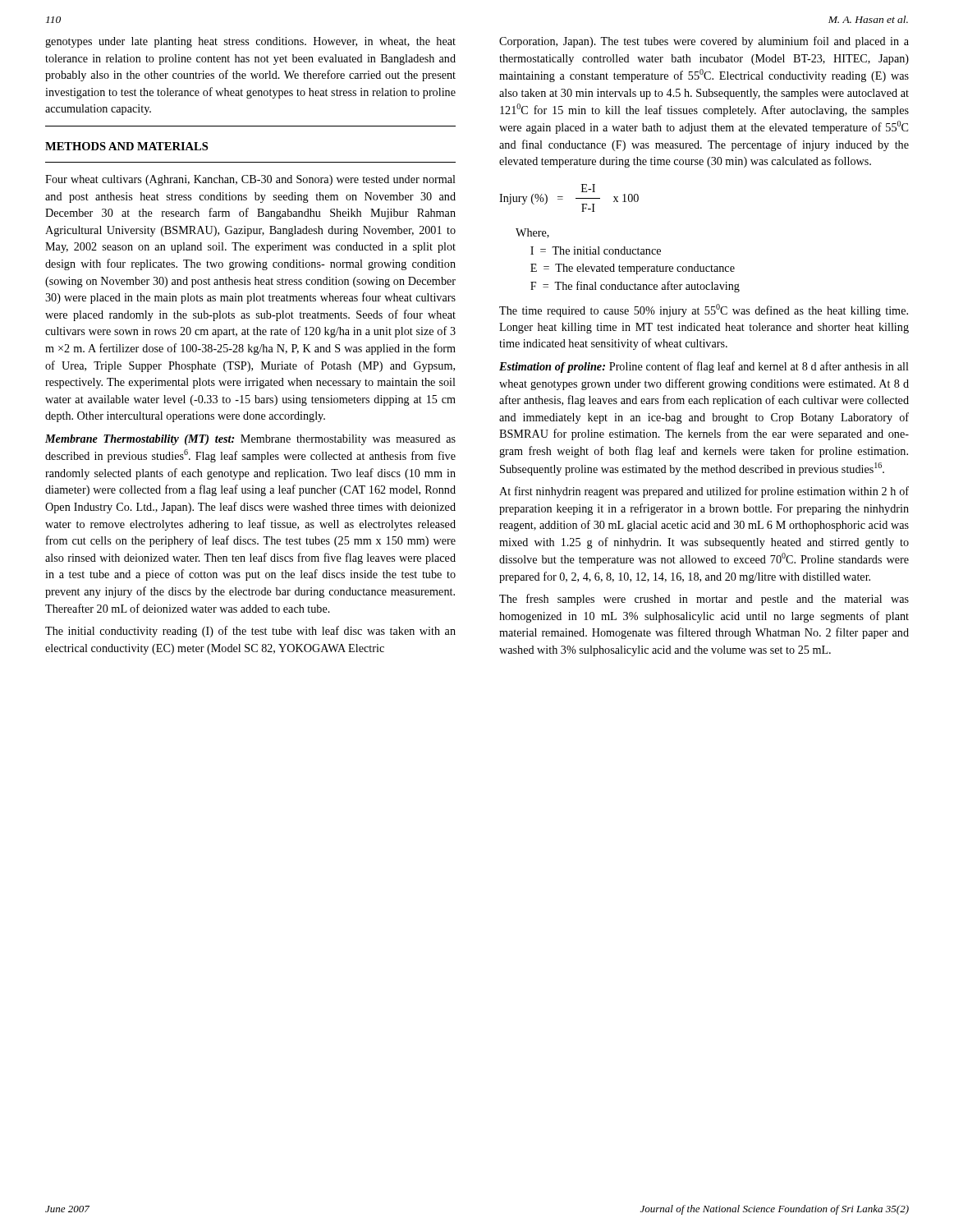Click on the element starting "Four wheat cultivars (Aghrani, Kanchan, CB-30 and"
This screenshot has width=954, height=1232.
pyautogui.click(x=250, y=298)
